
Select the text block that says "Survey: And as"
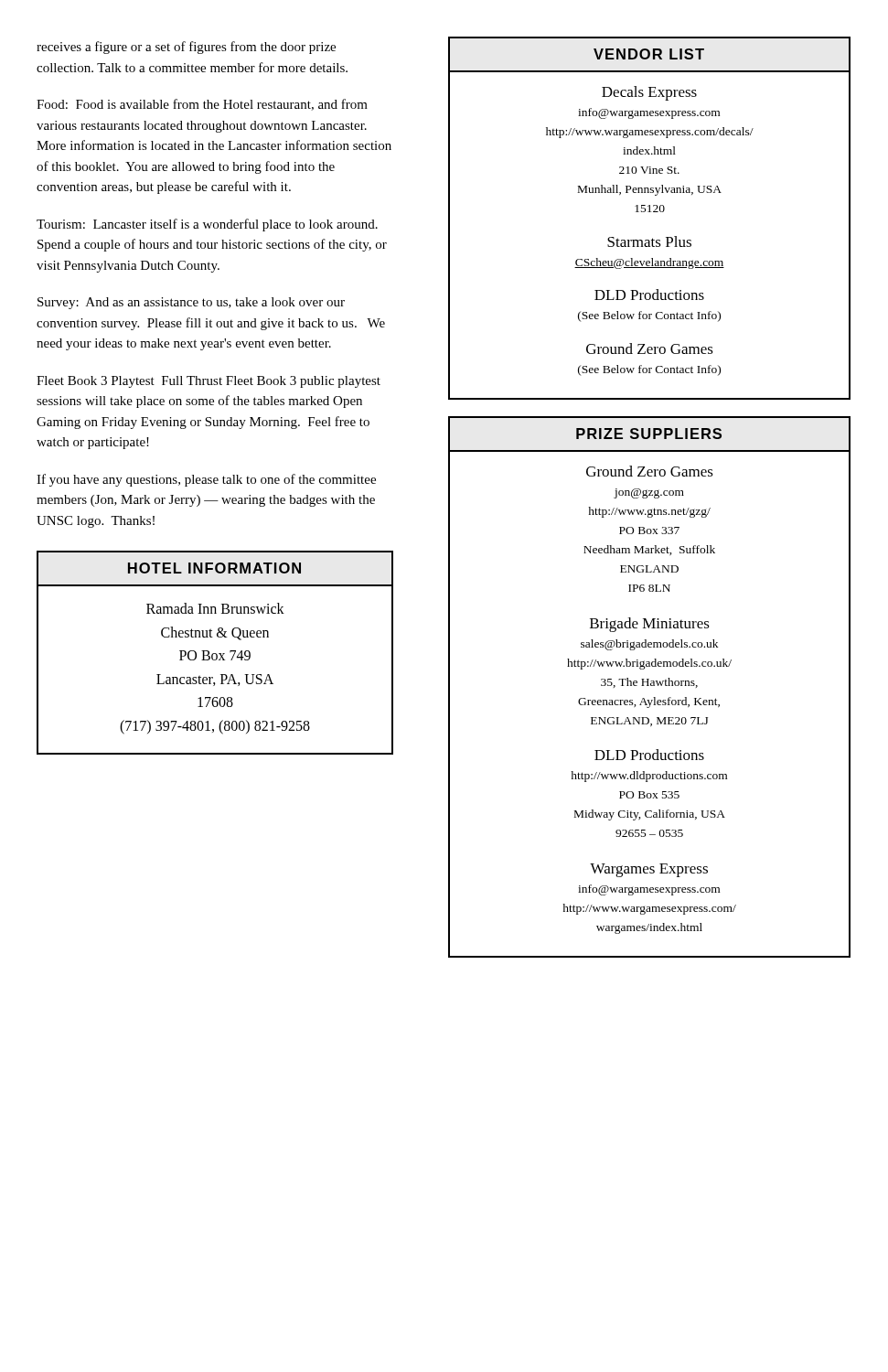tap(211, 322)
